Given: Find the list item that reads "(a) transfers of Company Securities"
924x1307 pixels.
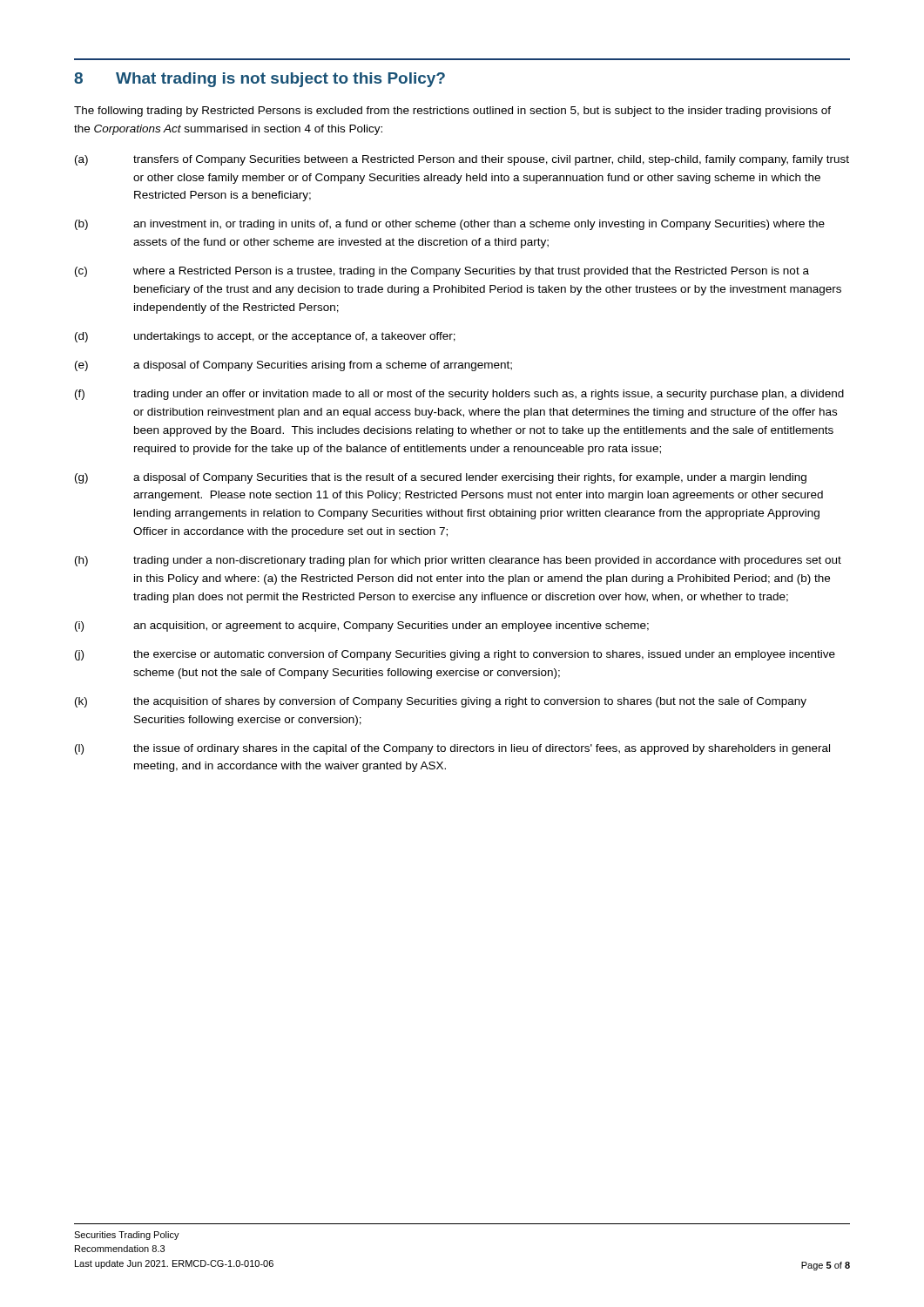Looking at the screenshot, I should click(462, 178).
